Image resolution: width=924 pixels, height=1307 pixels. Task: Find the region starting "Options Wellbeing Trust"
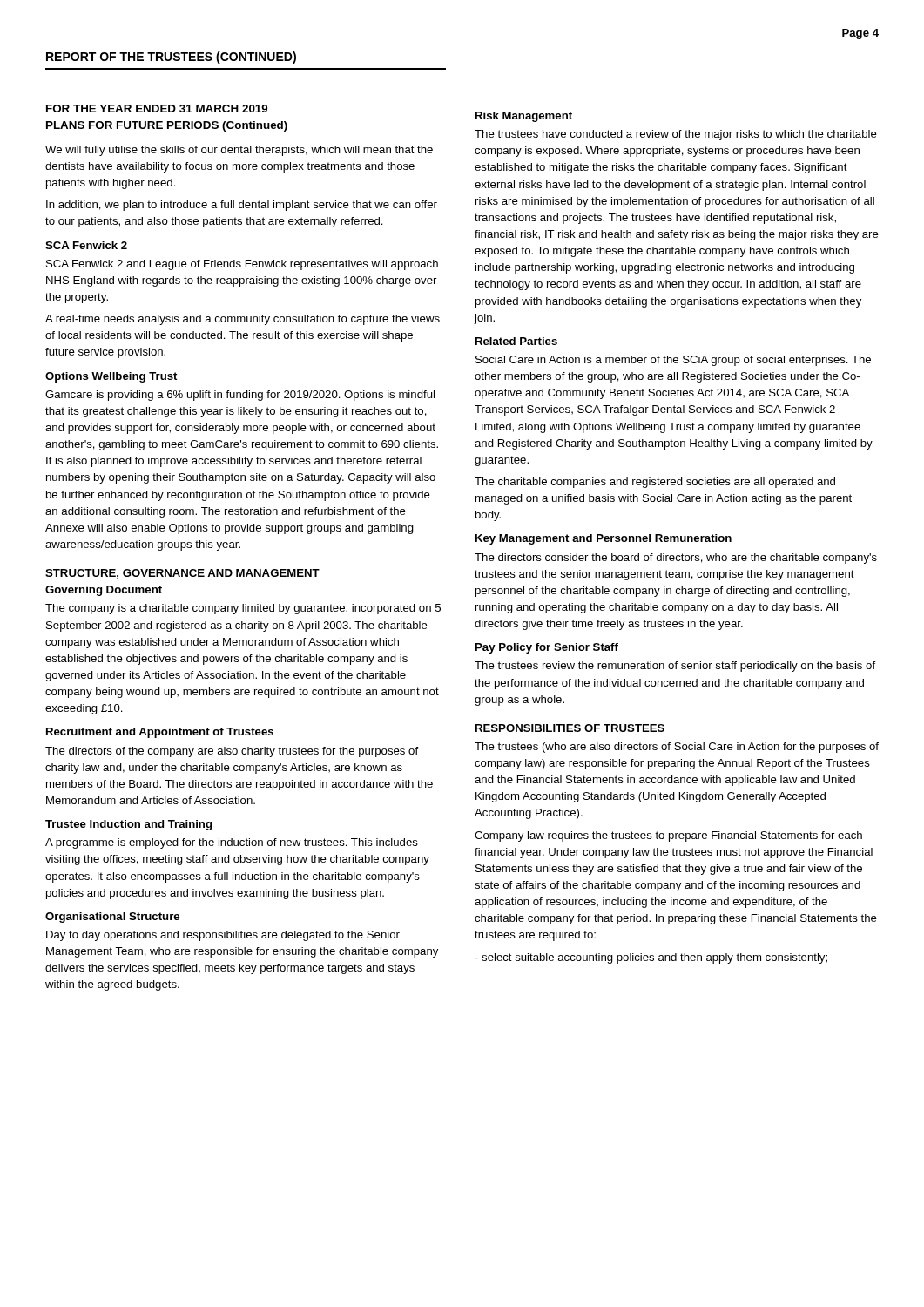point(111,377)
